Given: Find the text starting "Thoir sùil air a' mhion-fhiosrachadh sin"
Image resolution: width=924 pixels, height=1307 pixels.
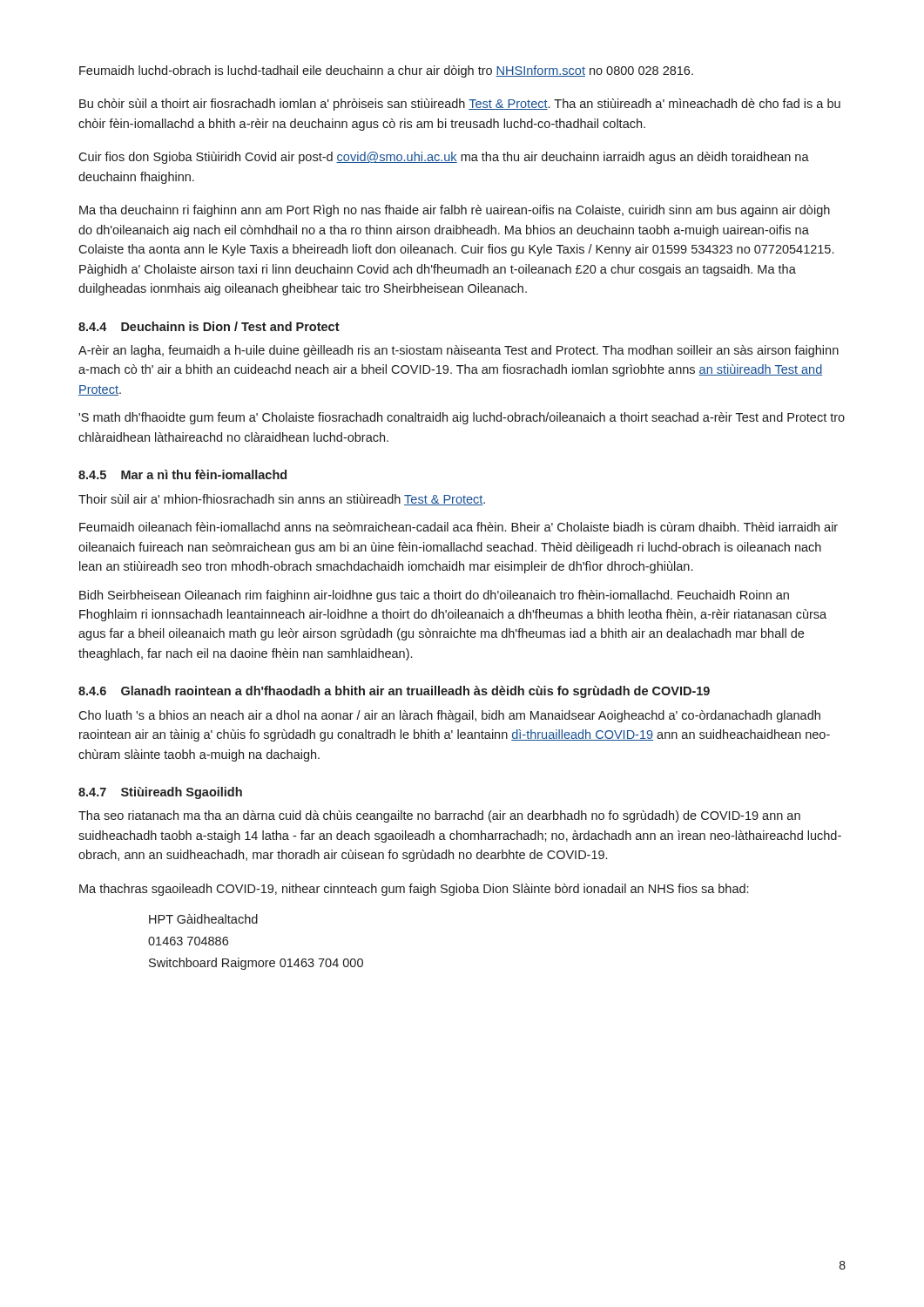Looking at the screenshot, I should coord(282,499).
